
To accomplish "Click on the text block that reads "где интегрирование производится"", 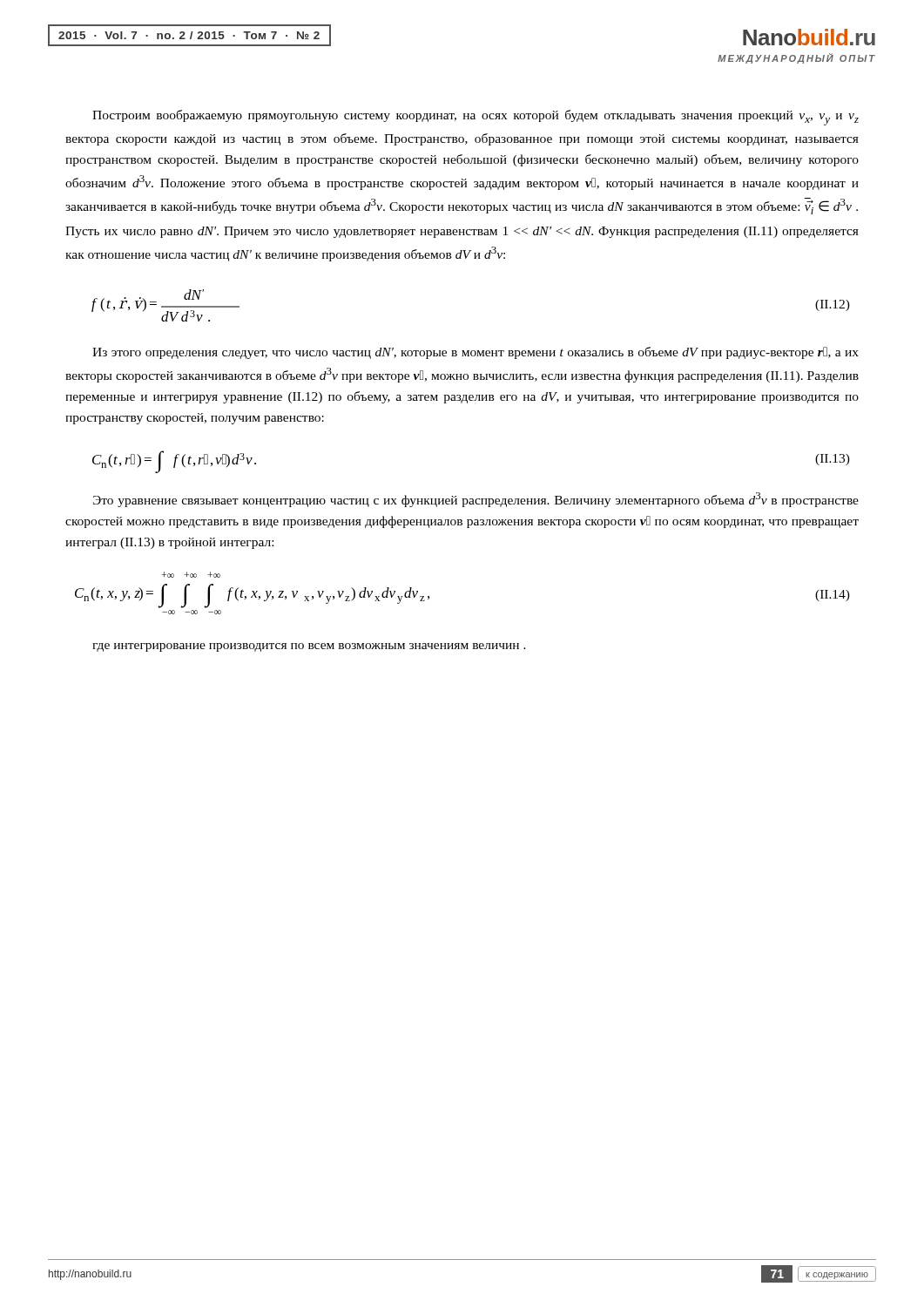I will 309,645.
